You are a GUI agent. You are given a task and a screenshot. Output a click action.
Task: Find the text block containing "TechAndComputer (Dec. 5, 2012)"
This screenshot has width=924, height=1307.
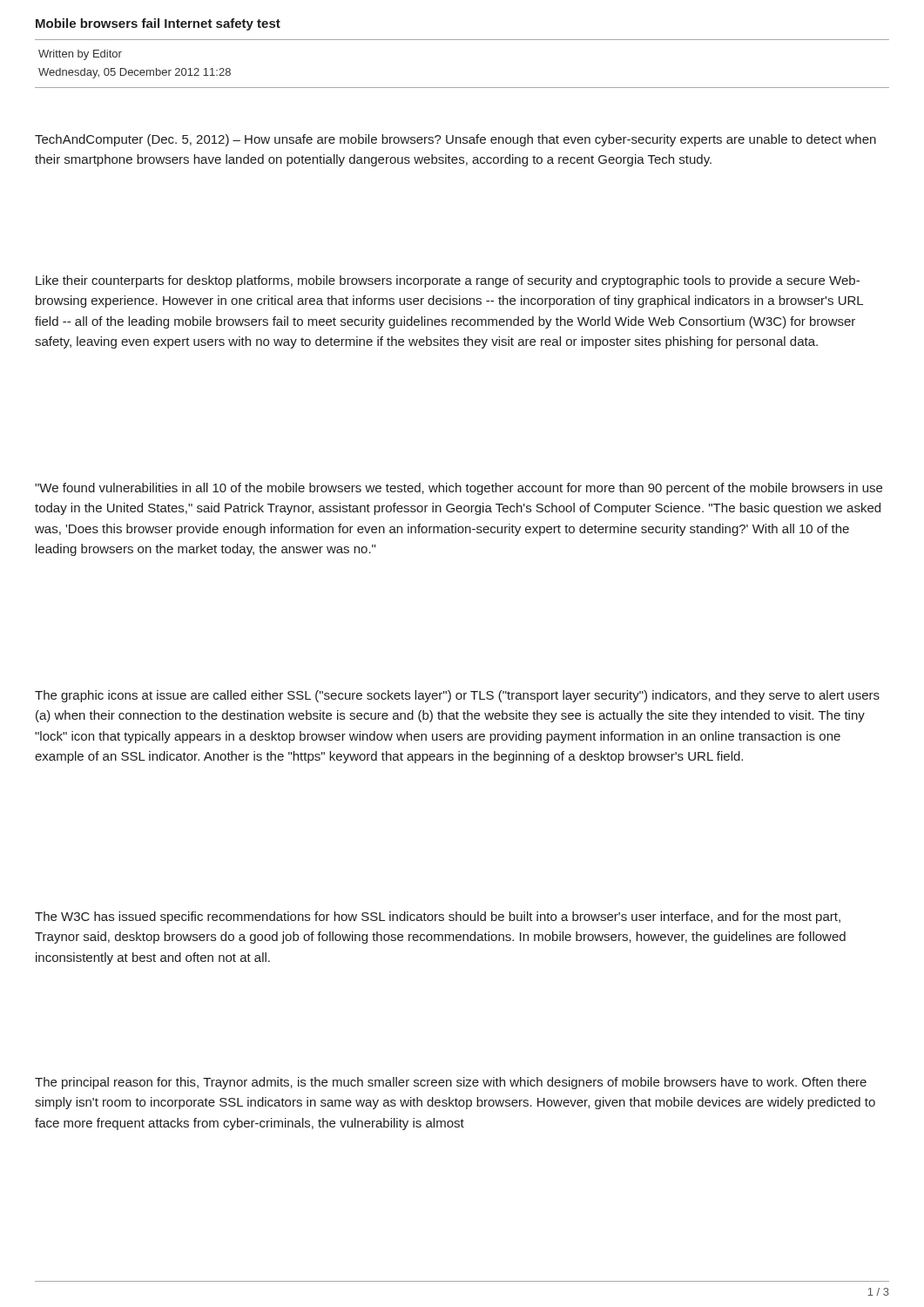[456, 149]
